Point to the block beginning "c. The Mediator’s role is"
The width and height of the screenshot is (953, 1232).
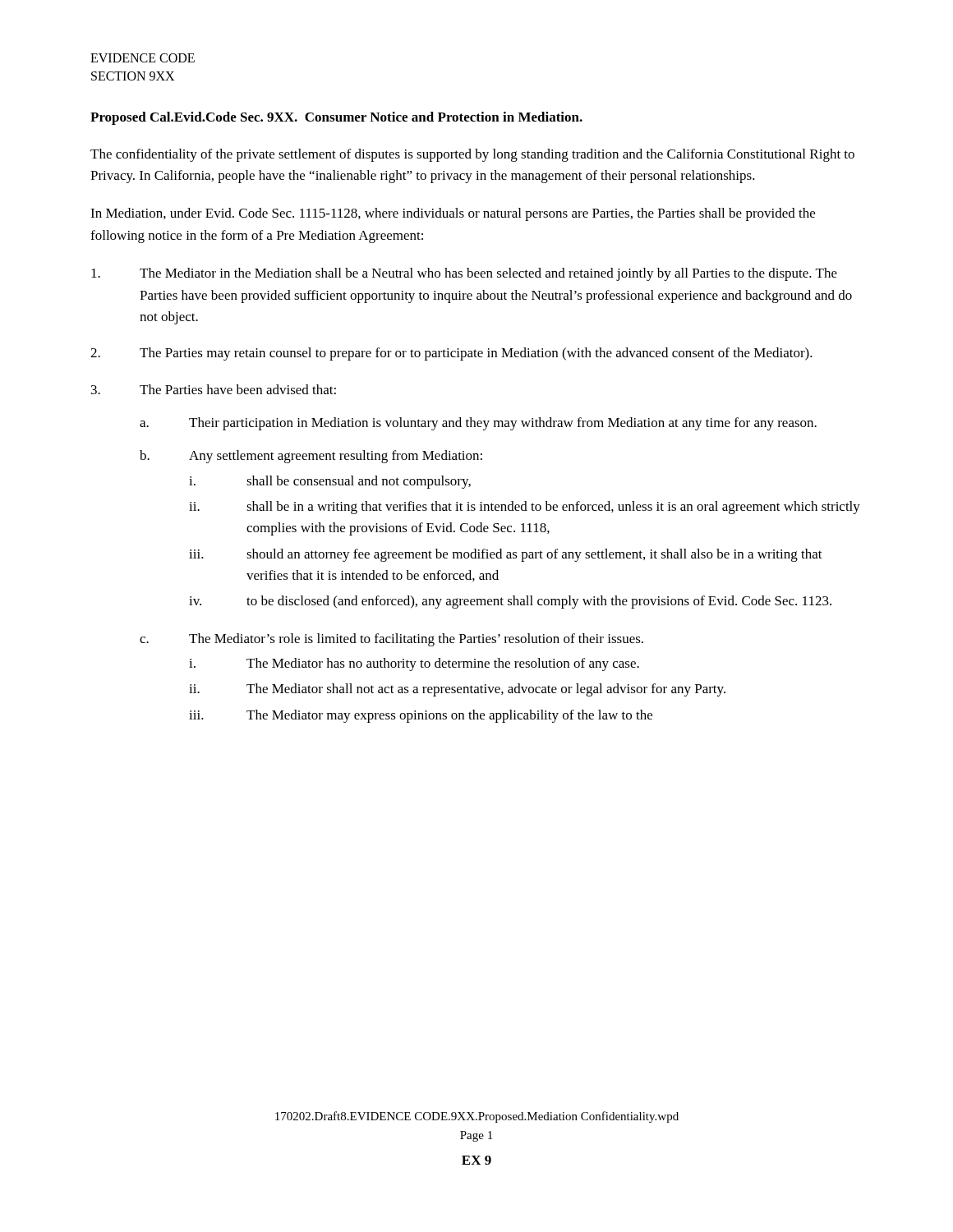[501, 679]
